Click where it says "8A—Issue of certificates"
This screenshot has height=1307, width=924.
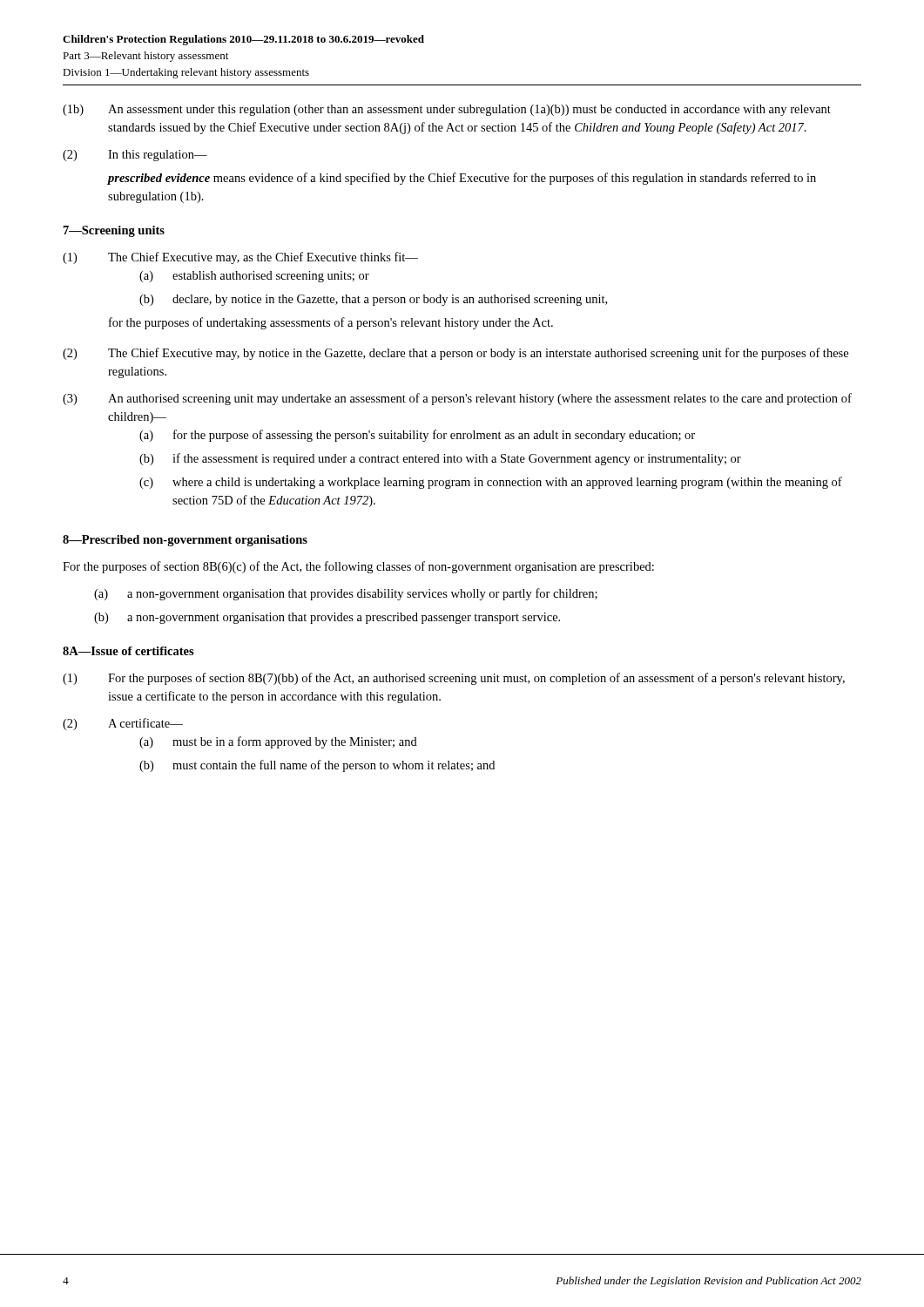click(x=128, y=651)
